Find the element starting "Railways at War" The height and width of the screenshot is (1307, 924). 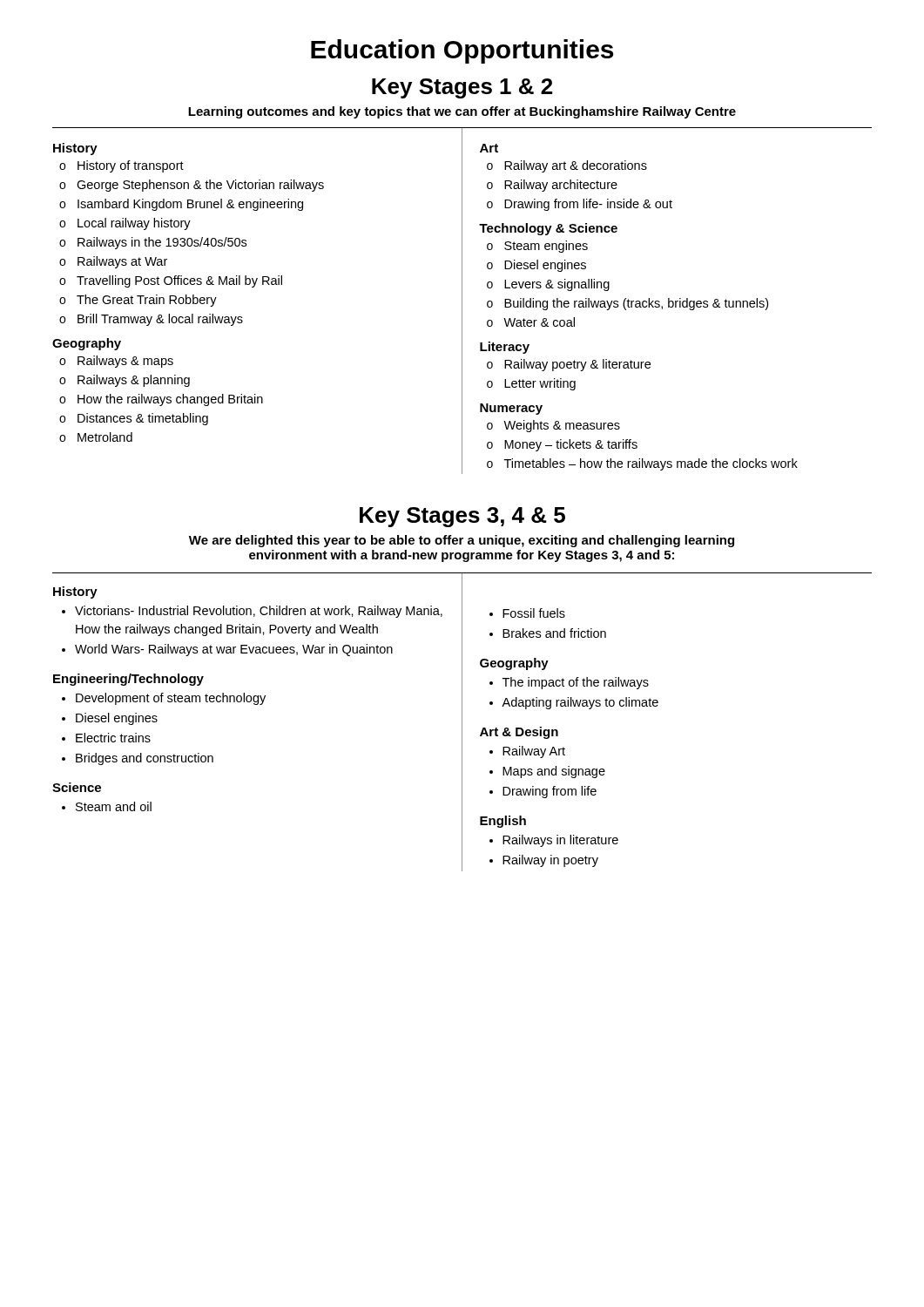click(122, 261)
